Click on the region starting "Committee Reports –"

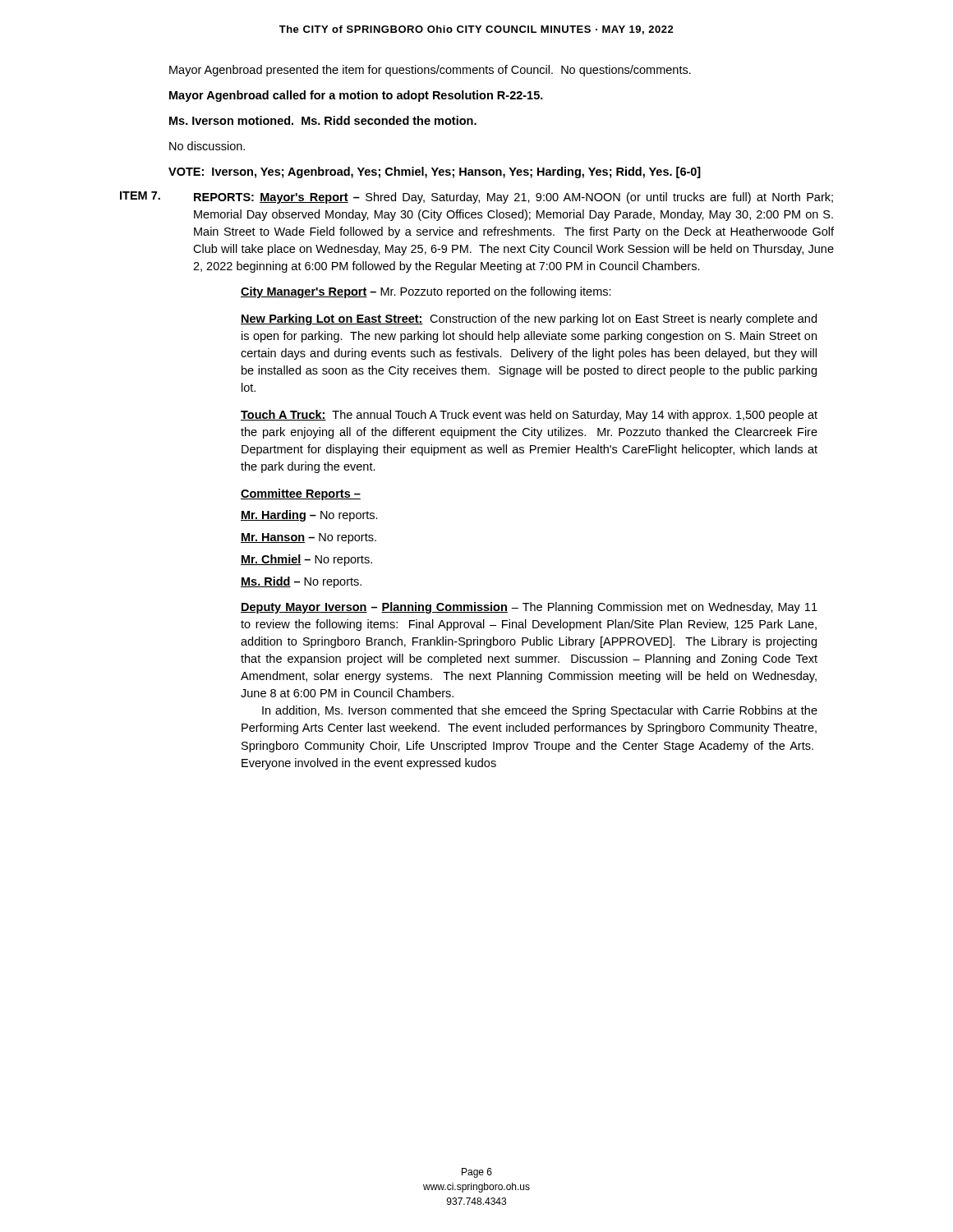(x=301, y=494)
